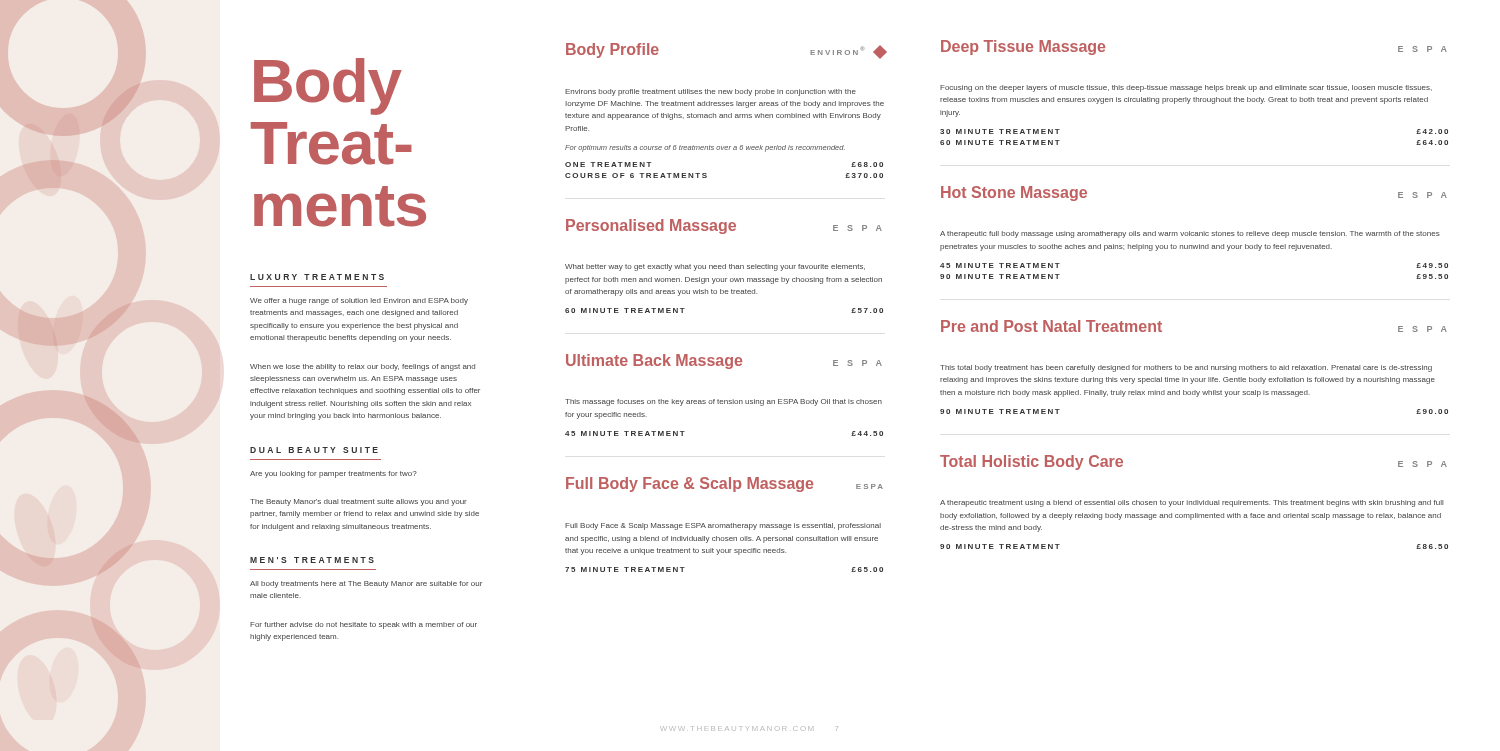Screen dimensions: 751x1500
Task: Locate the table with the text "45 Minute Treatment£44.50"
Action: [x=725, y=434]
